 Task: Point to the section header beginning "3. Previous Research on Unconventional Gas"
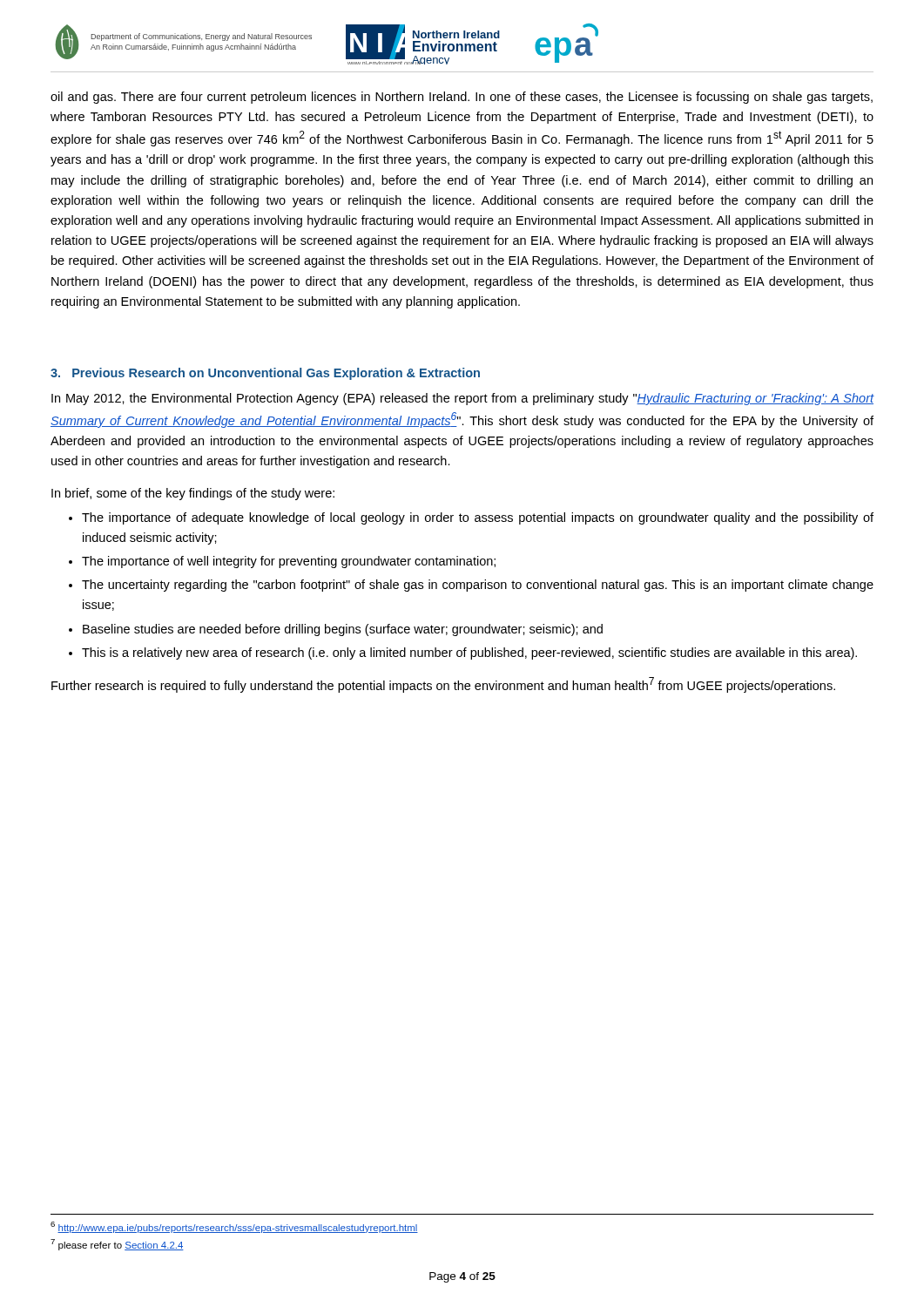266,373
